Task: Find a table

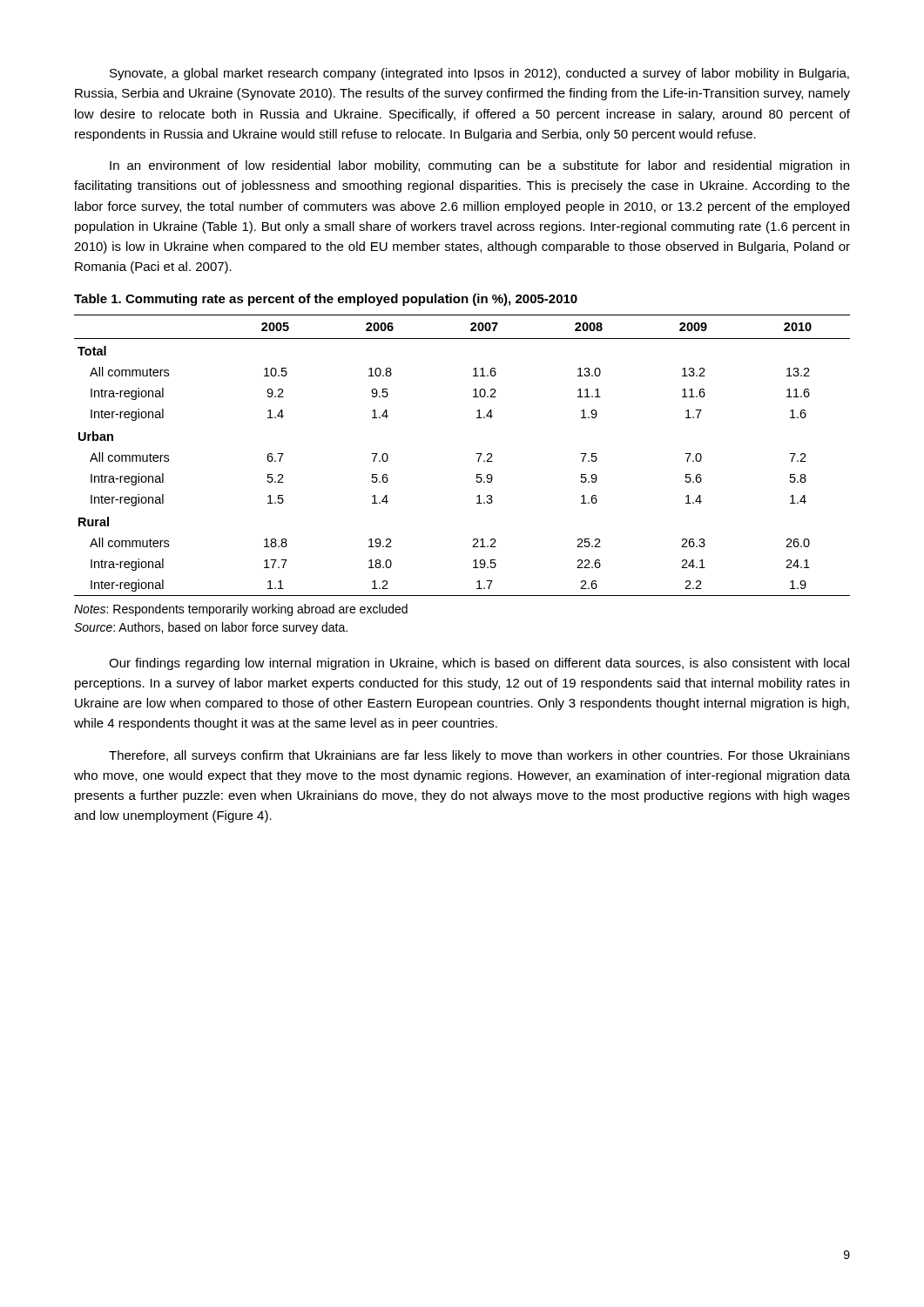Action: tap(462, 455)
